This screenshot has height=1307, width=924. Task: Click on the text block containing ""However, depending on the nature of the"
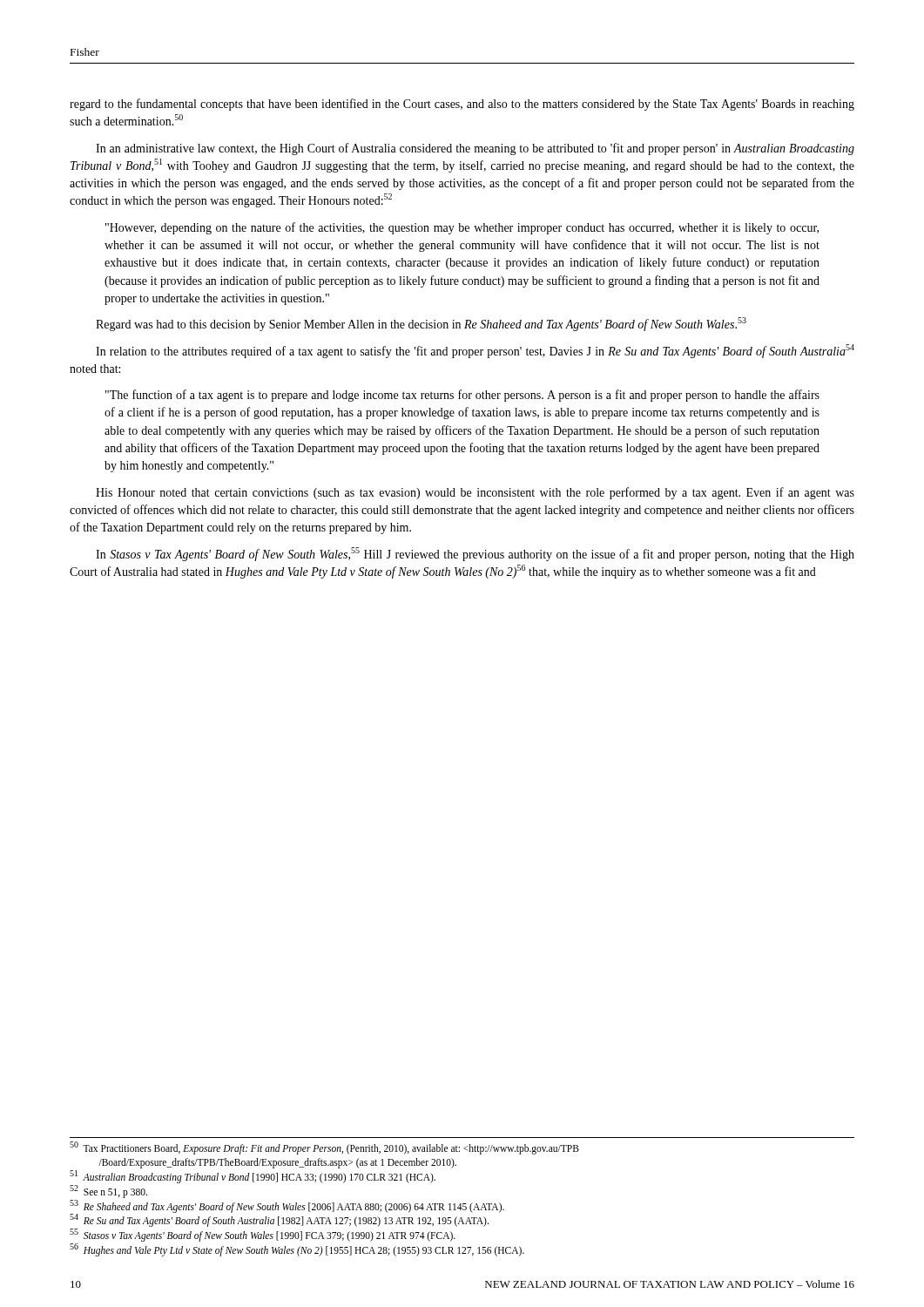pyautogui.click(x=462, y=263)
